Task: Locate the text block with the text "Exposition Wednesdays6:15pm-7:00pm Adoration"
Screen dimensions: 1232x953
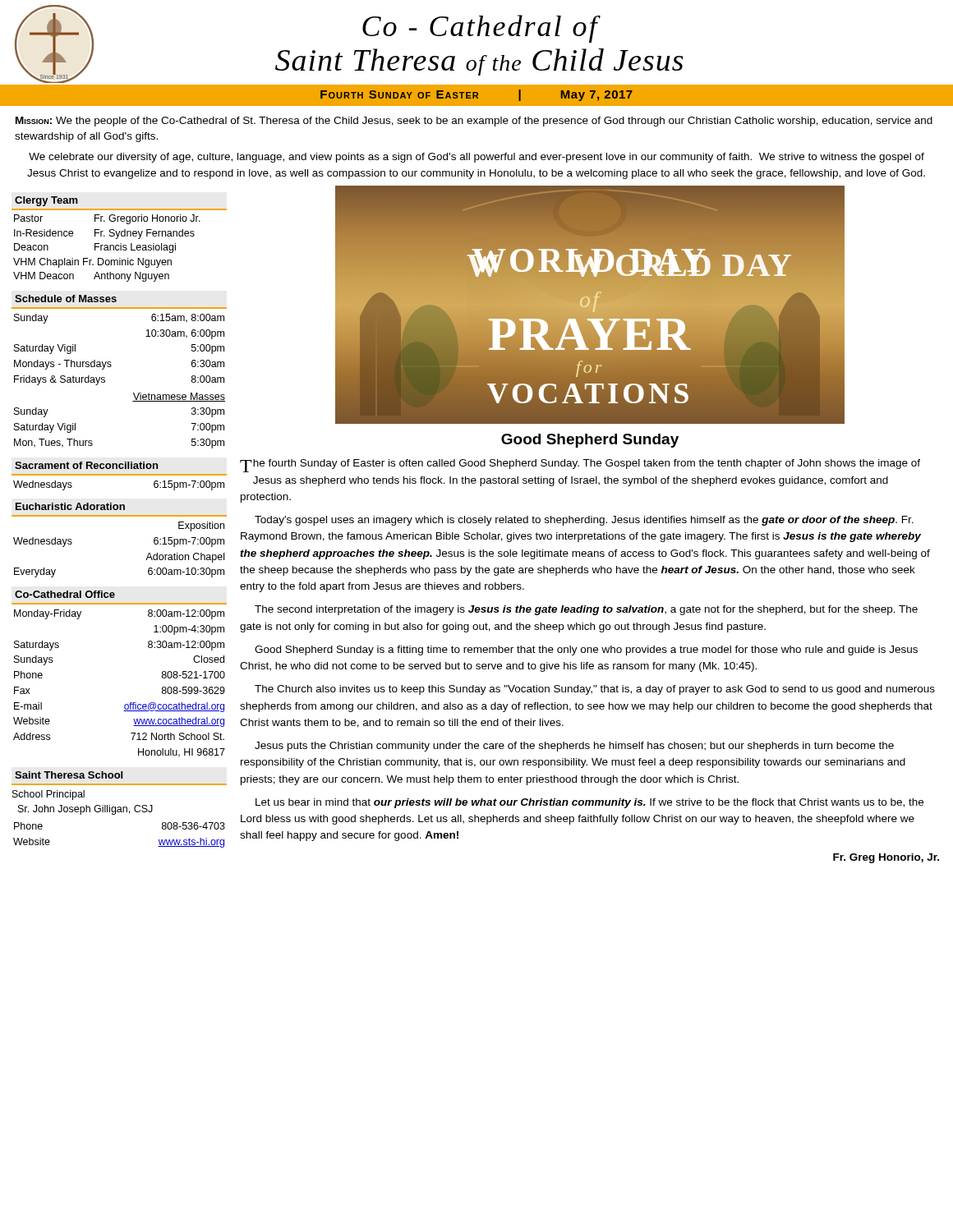Action: [201, 526]
